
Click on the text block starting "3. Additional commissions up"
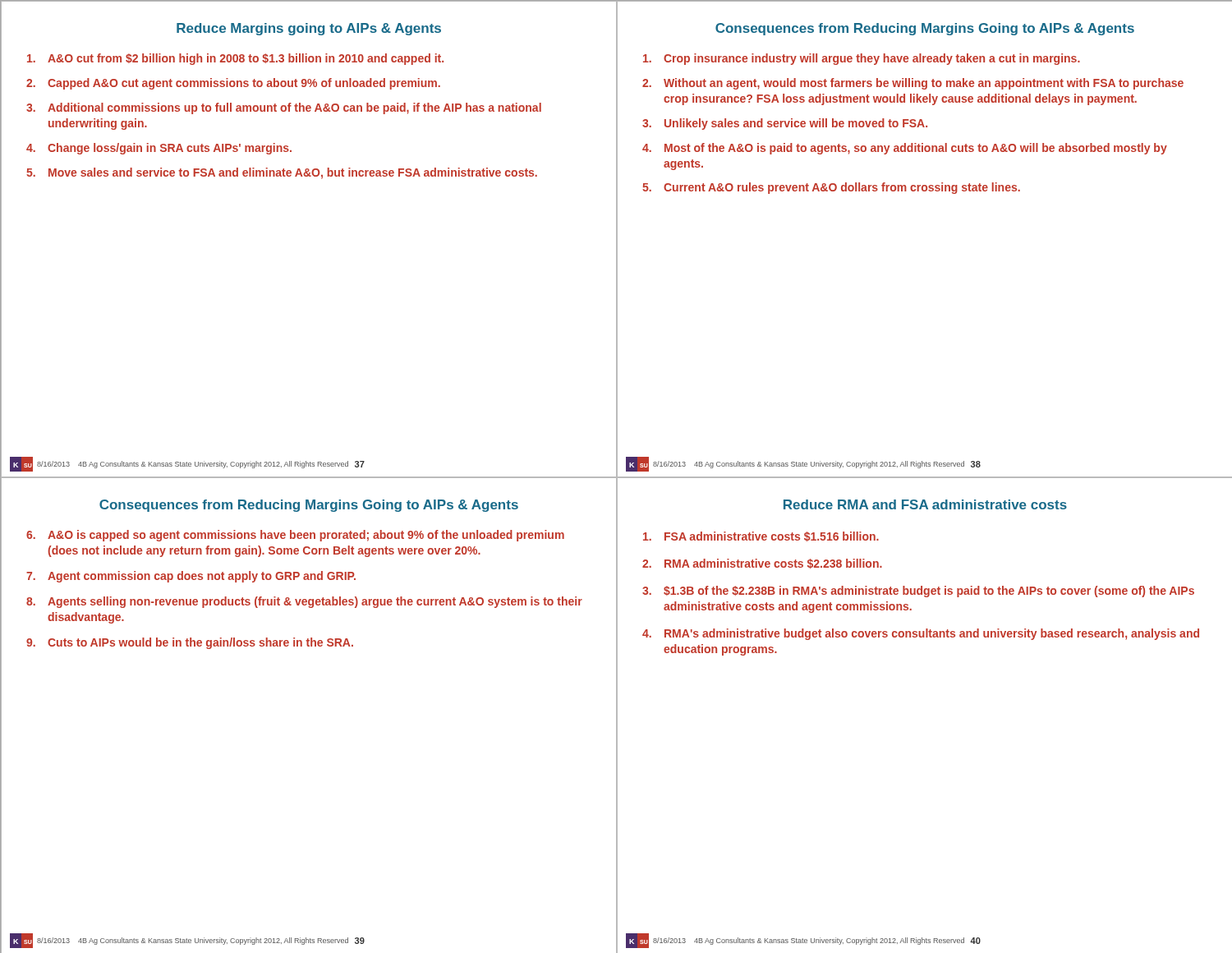click(309, 116)
